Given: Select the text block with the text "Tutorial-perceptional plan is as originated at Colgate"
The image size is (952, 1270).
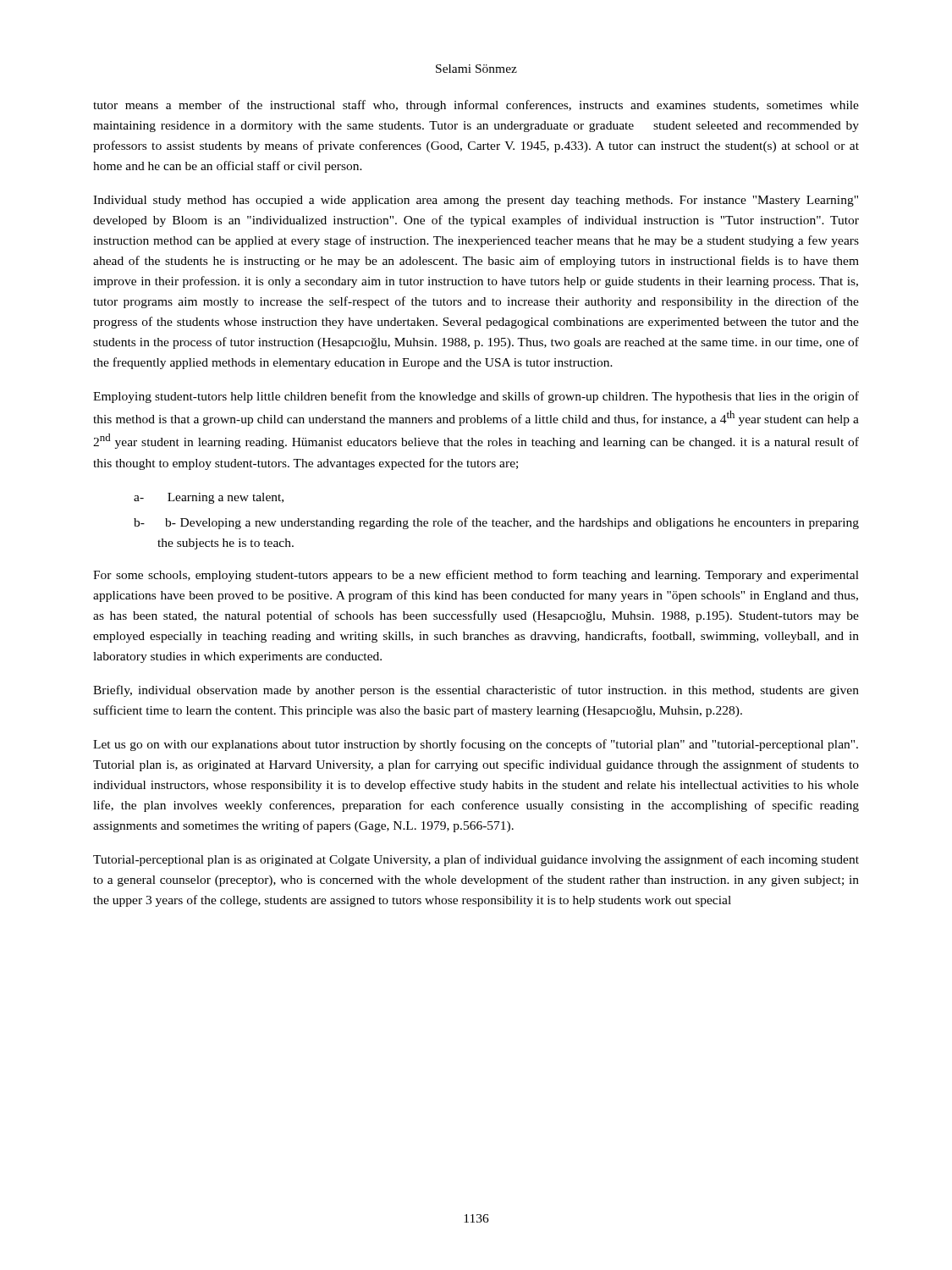Looking at the screenshot, I should 476,879.
